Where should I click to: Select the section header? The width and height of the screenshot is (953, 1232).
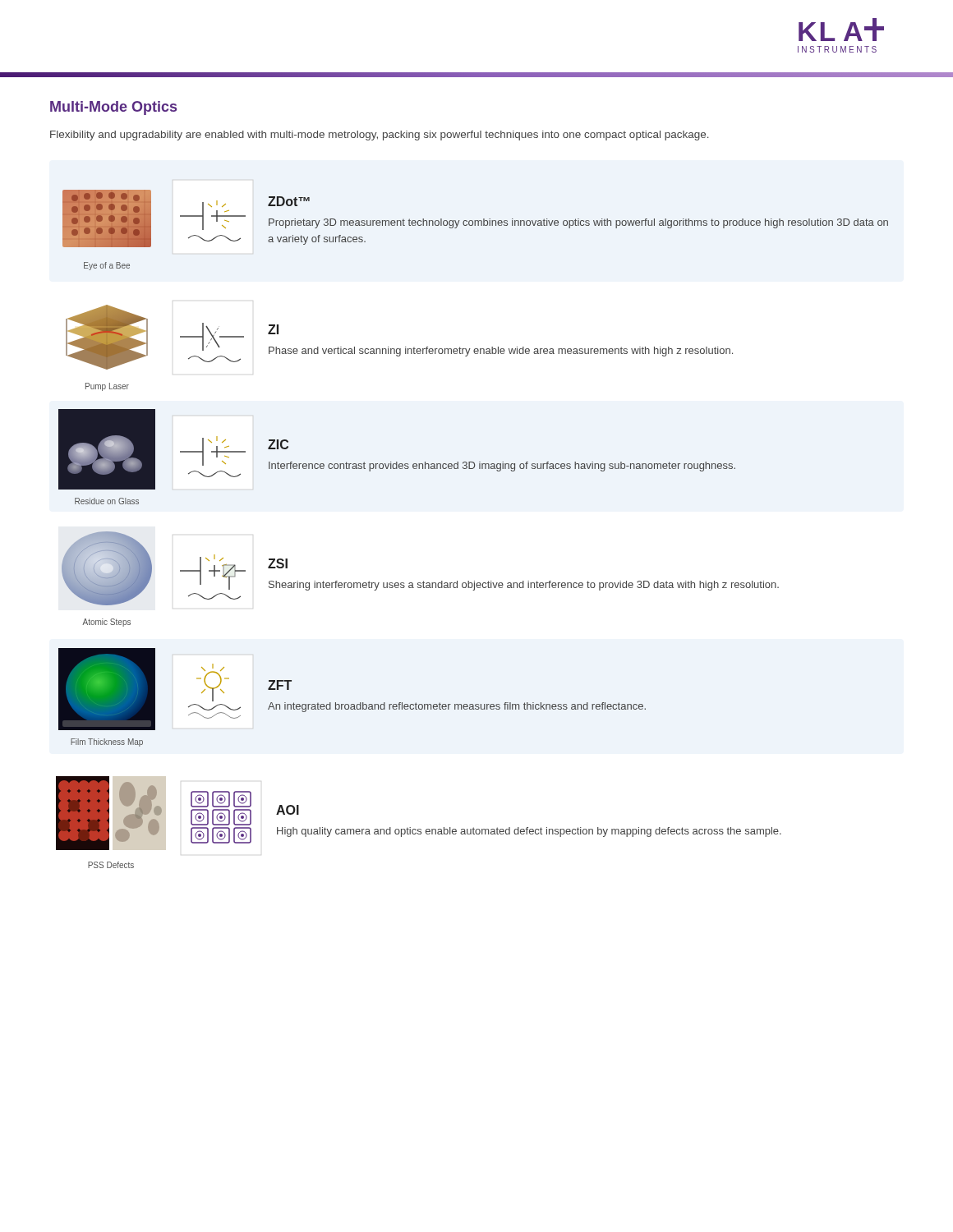pyautogui.click(x=113, y=107)
